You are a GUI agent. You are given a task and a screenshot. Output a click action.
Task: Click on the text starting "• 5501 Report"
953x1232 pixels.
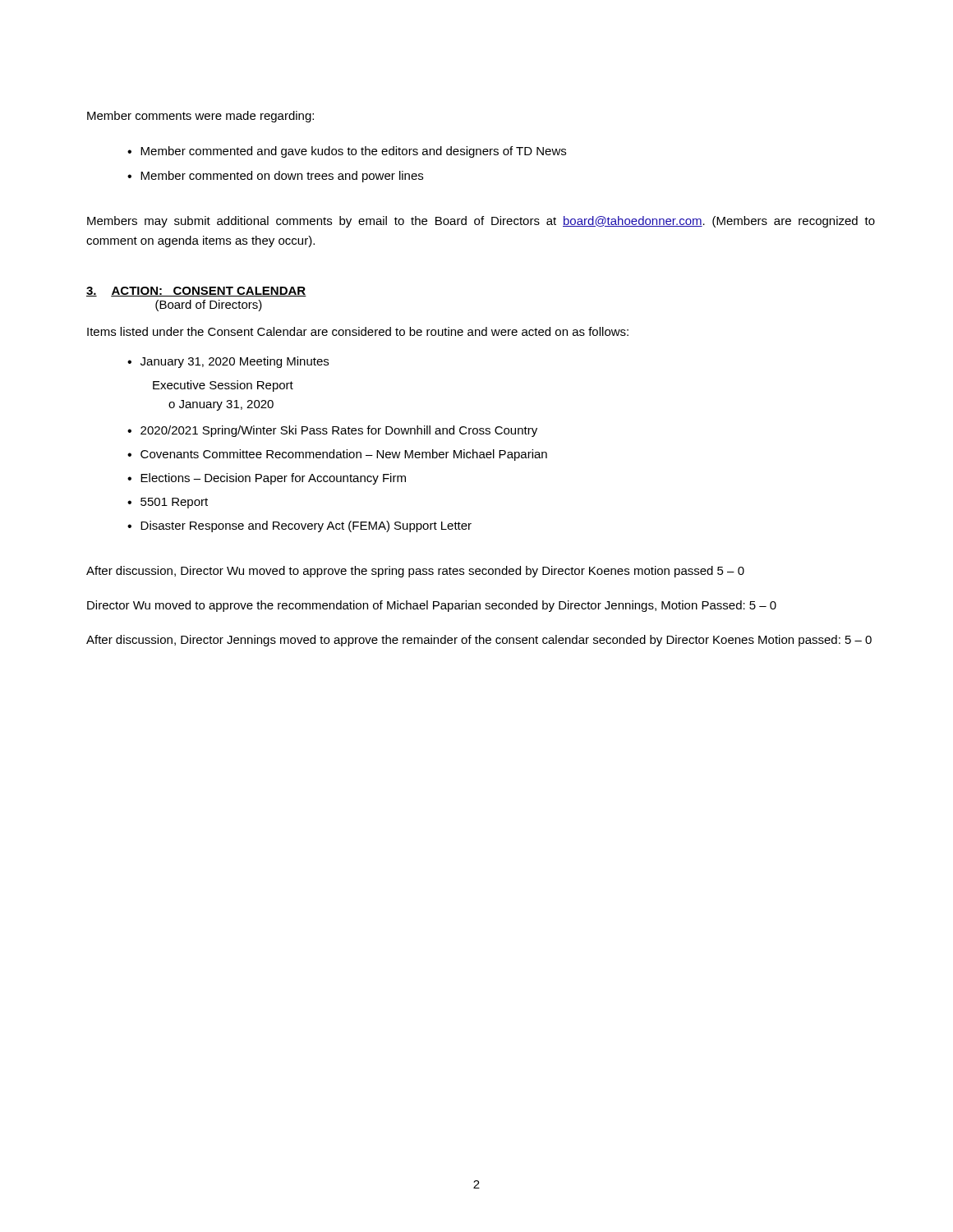[x=168, y=503]
